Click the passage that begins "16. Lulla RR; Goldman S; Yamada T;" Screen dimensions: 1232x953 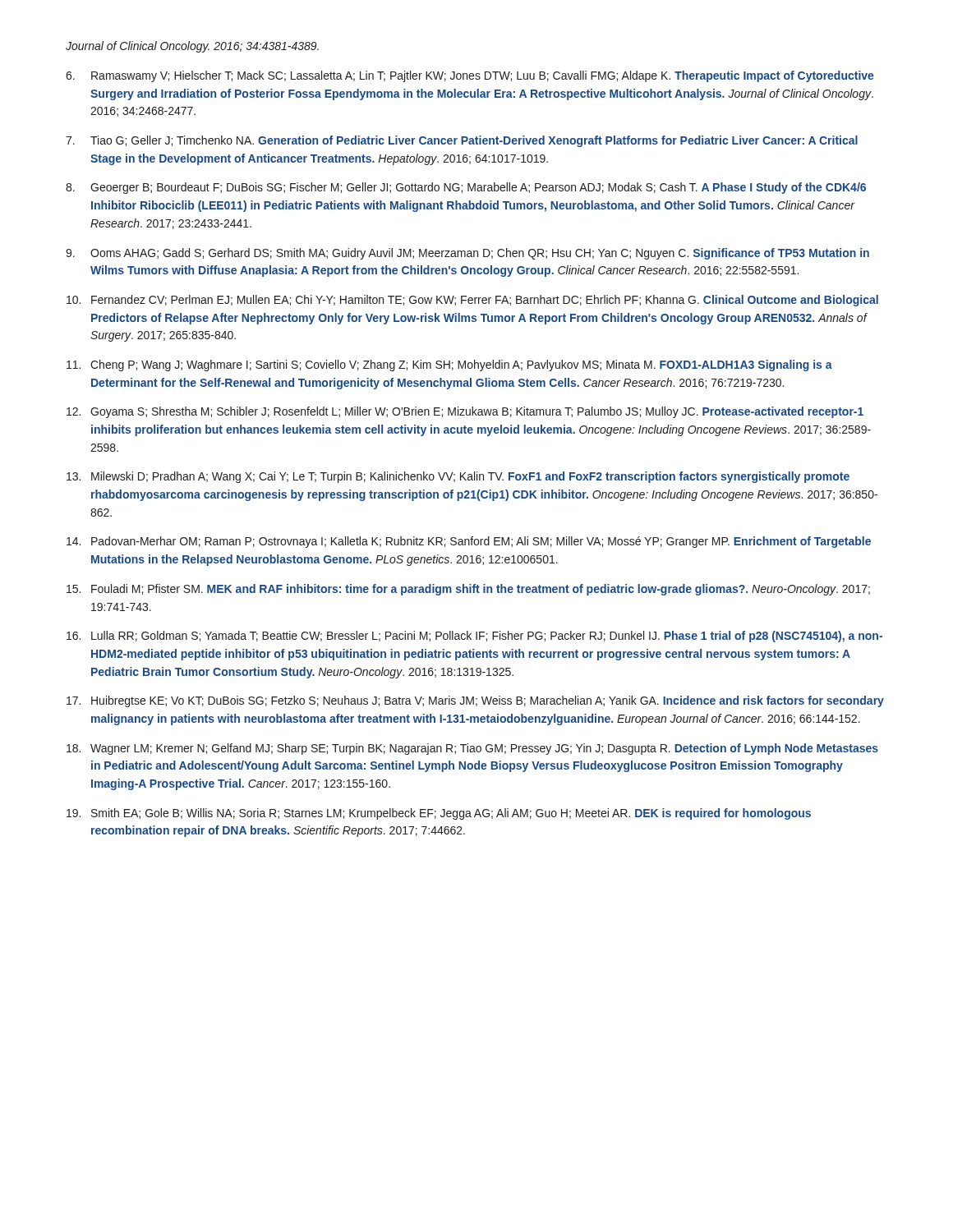(476, 654)
